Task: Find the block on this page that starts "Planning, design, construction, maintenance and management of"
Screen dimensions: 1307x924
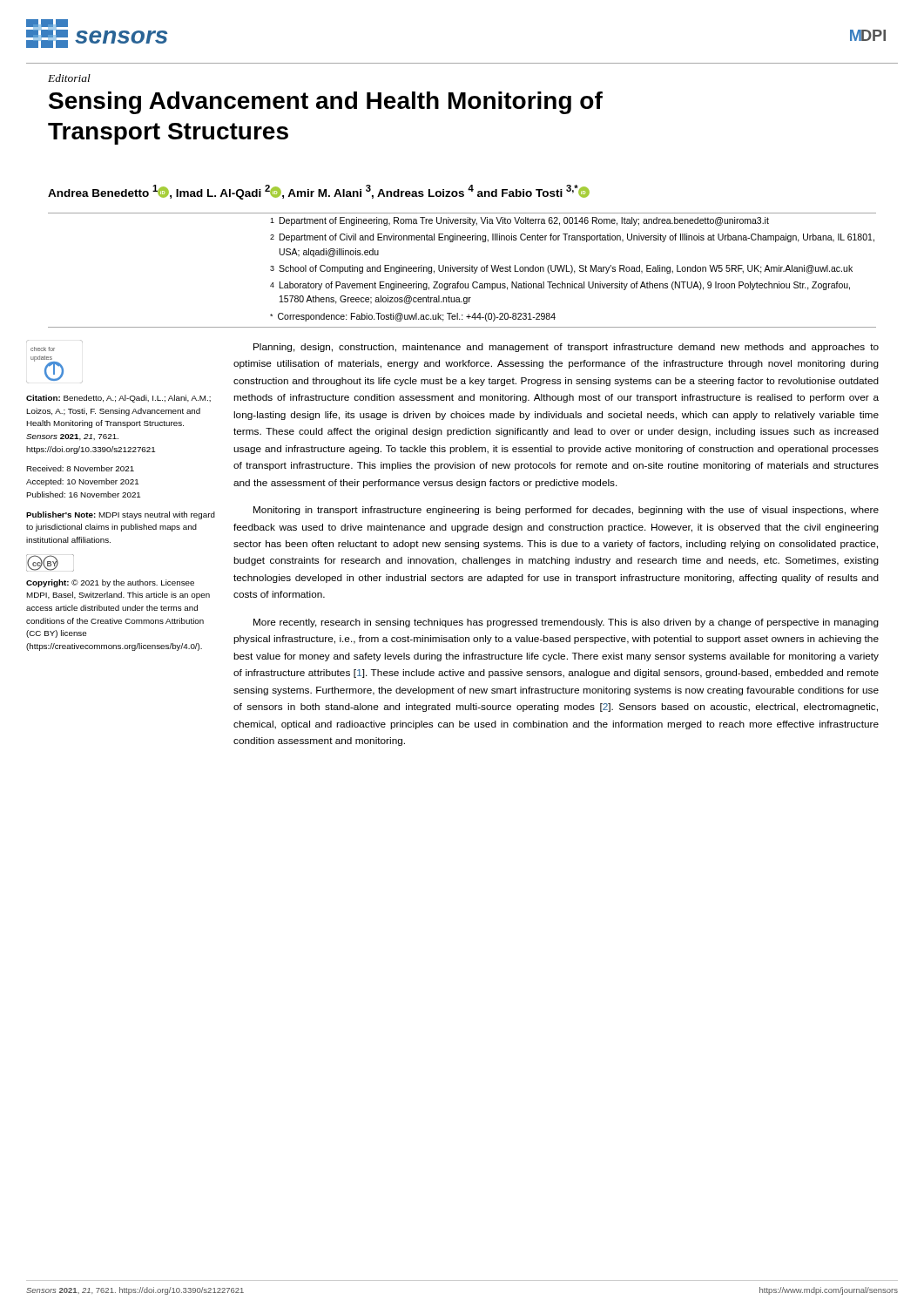Action: coord(556,544)
